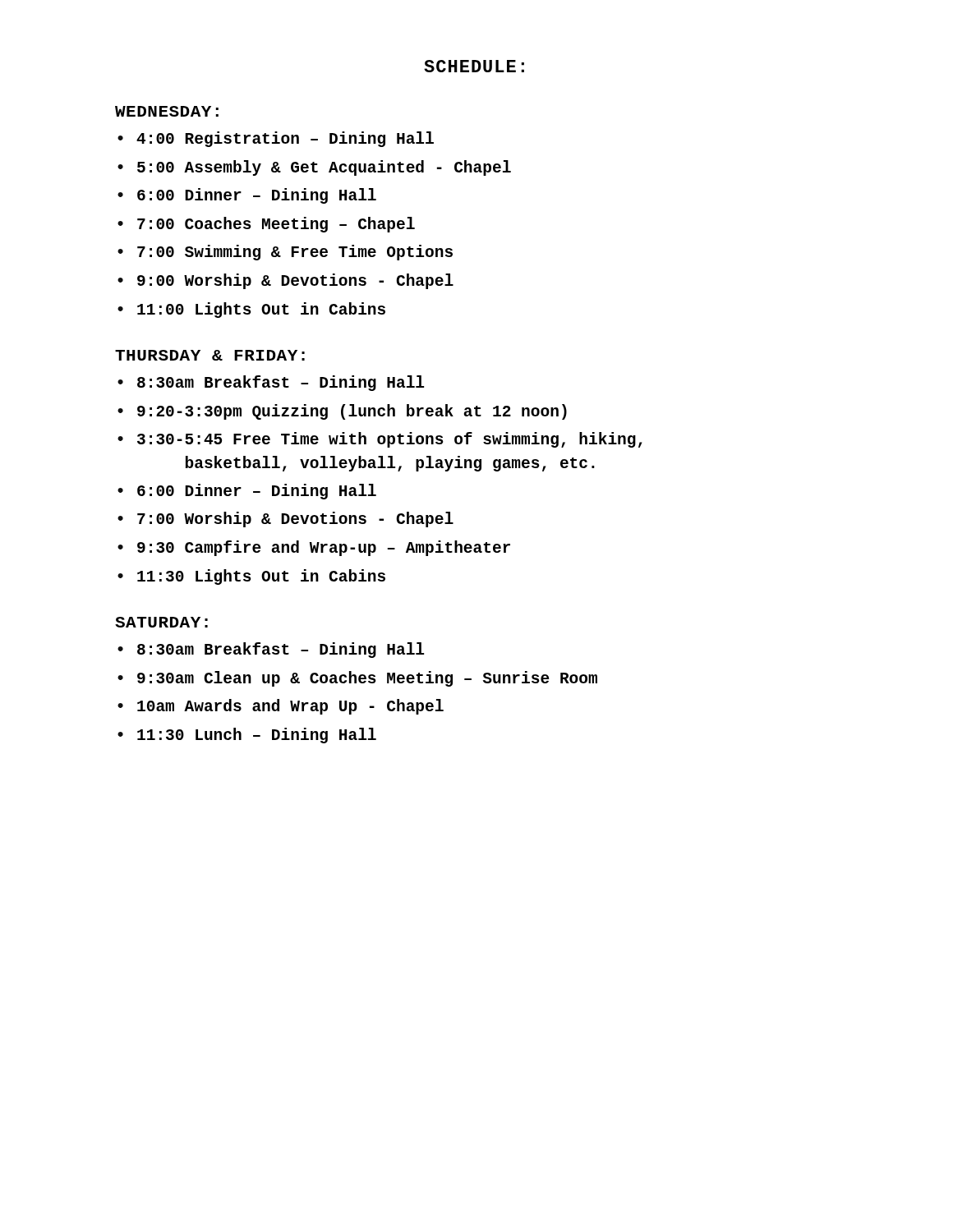
Task: Find the block starting "THURSDAY & FRIDAY:"
Action: click(212, 356)
